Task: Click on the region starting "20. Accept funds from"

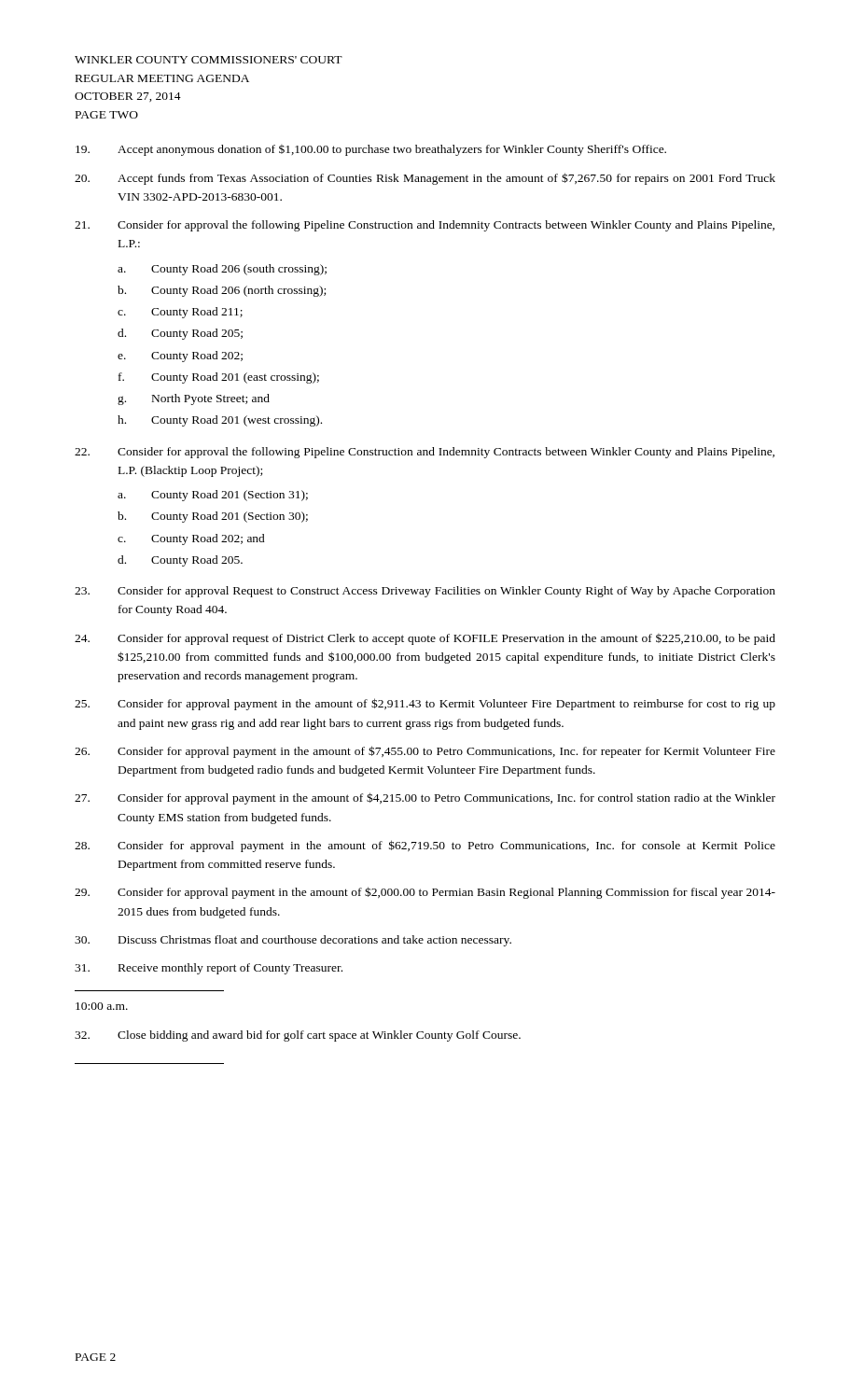Action: (425, 187)
